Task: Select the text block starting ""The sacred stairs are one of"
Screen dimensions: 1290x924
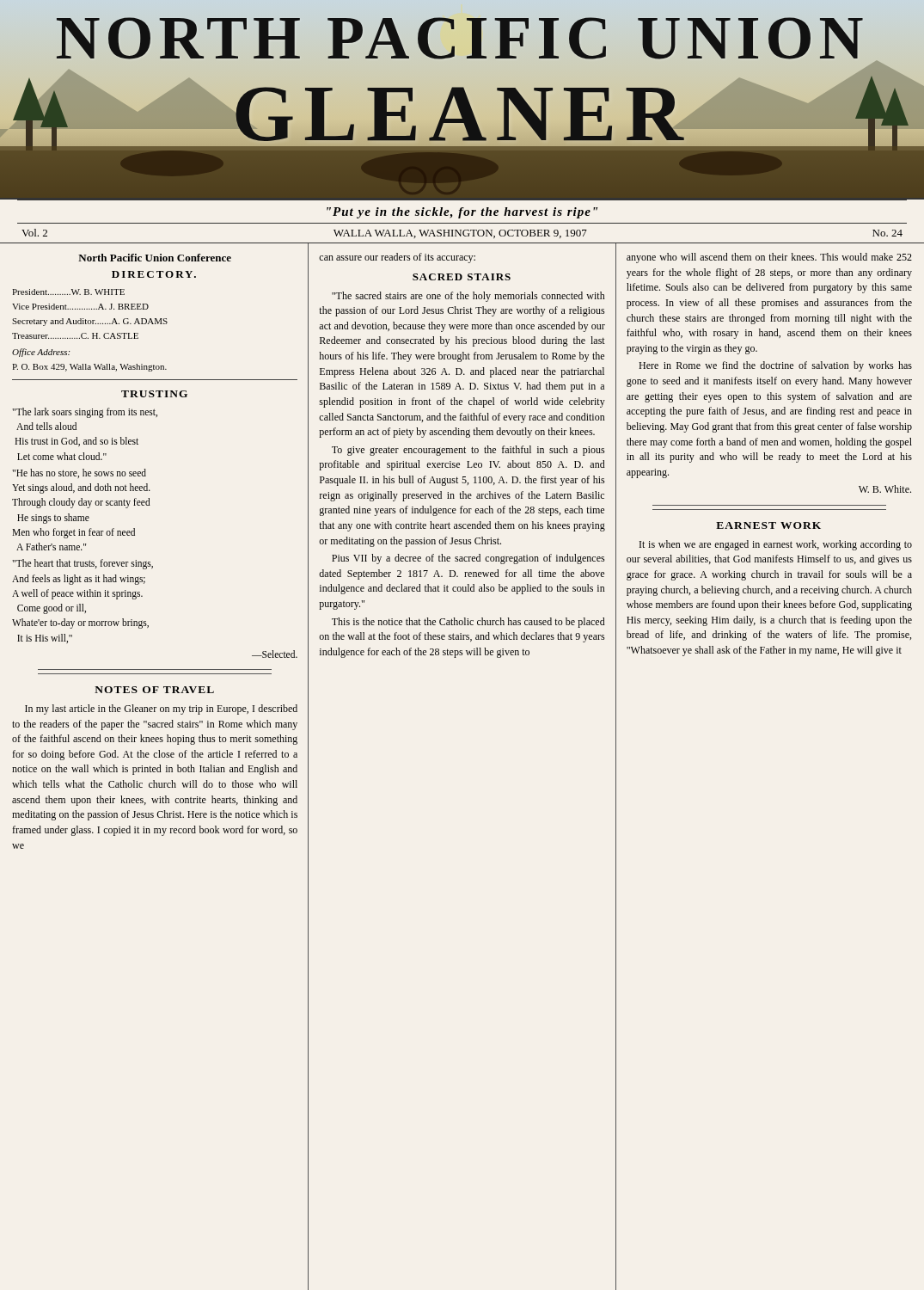Action: [x=462, y=474]
